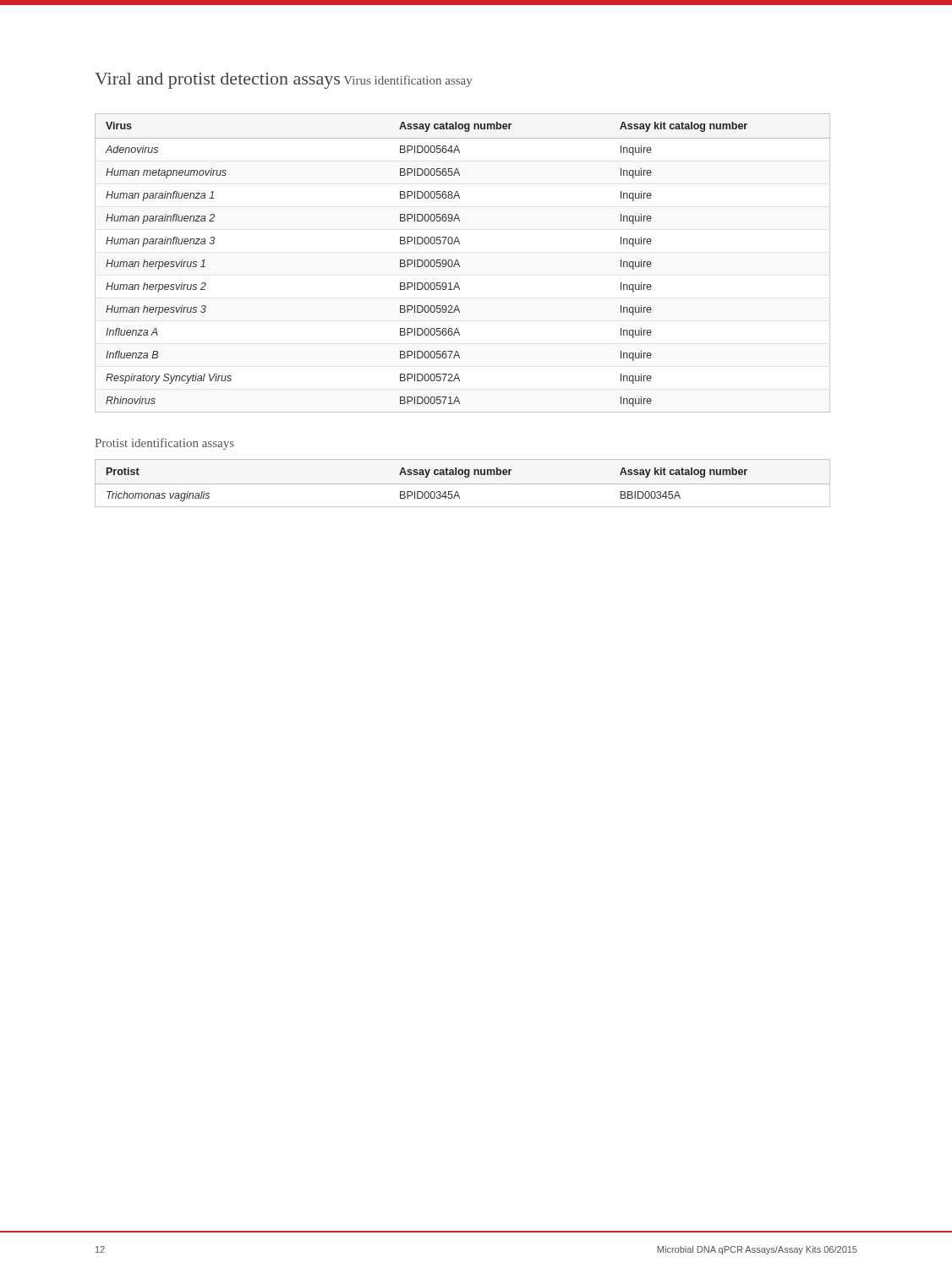Click on the table containing "Human parainfluenza 1"
The height and width of the screenshot is (1268, 952).
click(x=462, y=263)
